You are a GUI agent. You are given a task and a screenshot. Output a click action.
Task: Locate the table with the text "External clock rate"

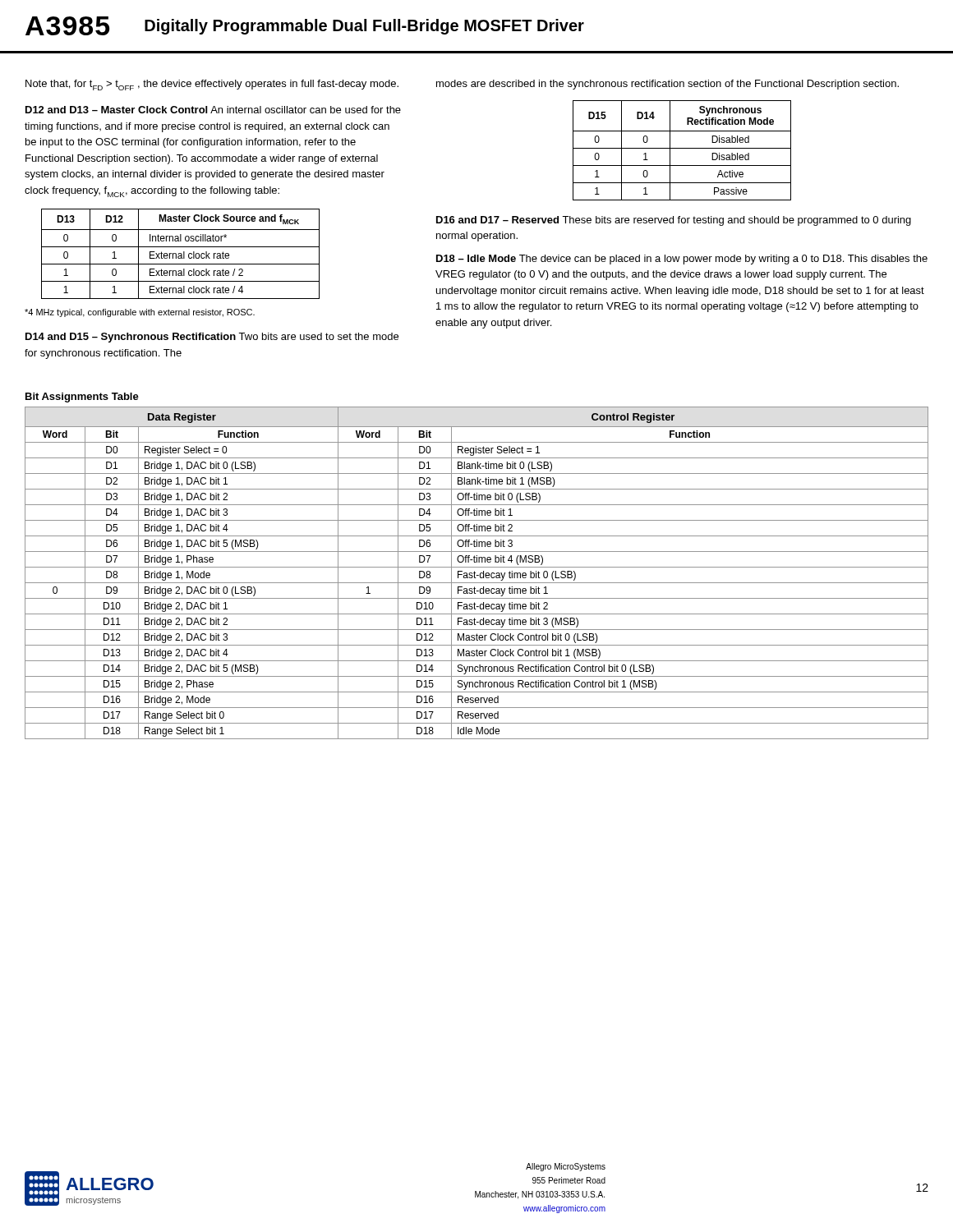pos(214,254)
